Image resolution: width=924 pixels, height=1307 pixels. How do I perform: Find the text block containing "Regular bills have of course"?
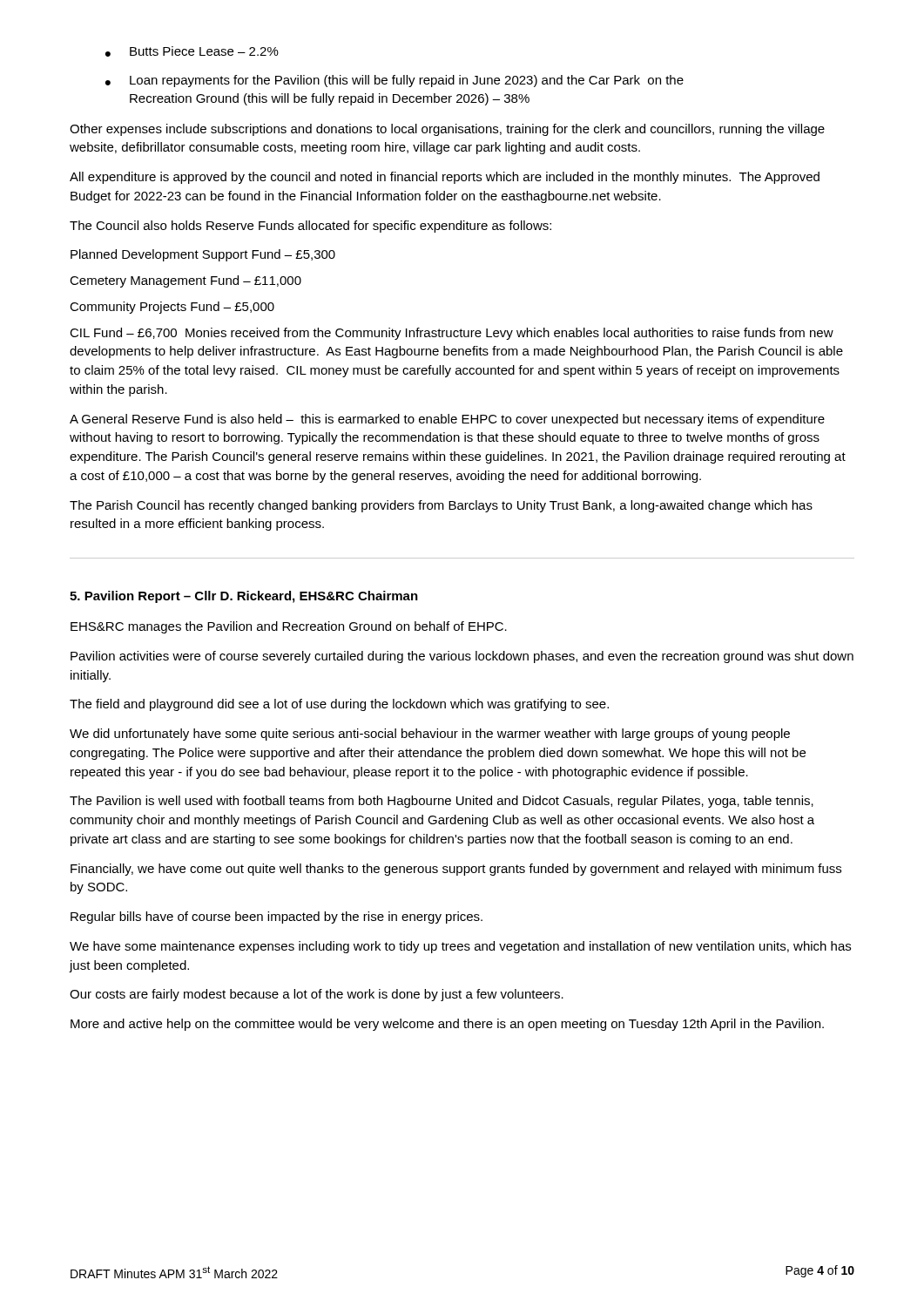[277, 916]
